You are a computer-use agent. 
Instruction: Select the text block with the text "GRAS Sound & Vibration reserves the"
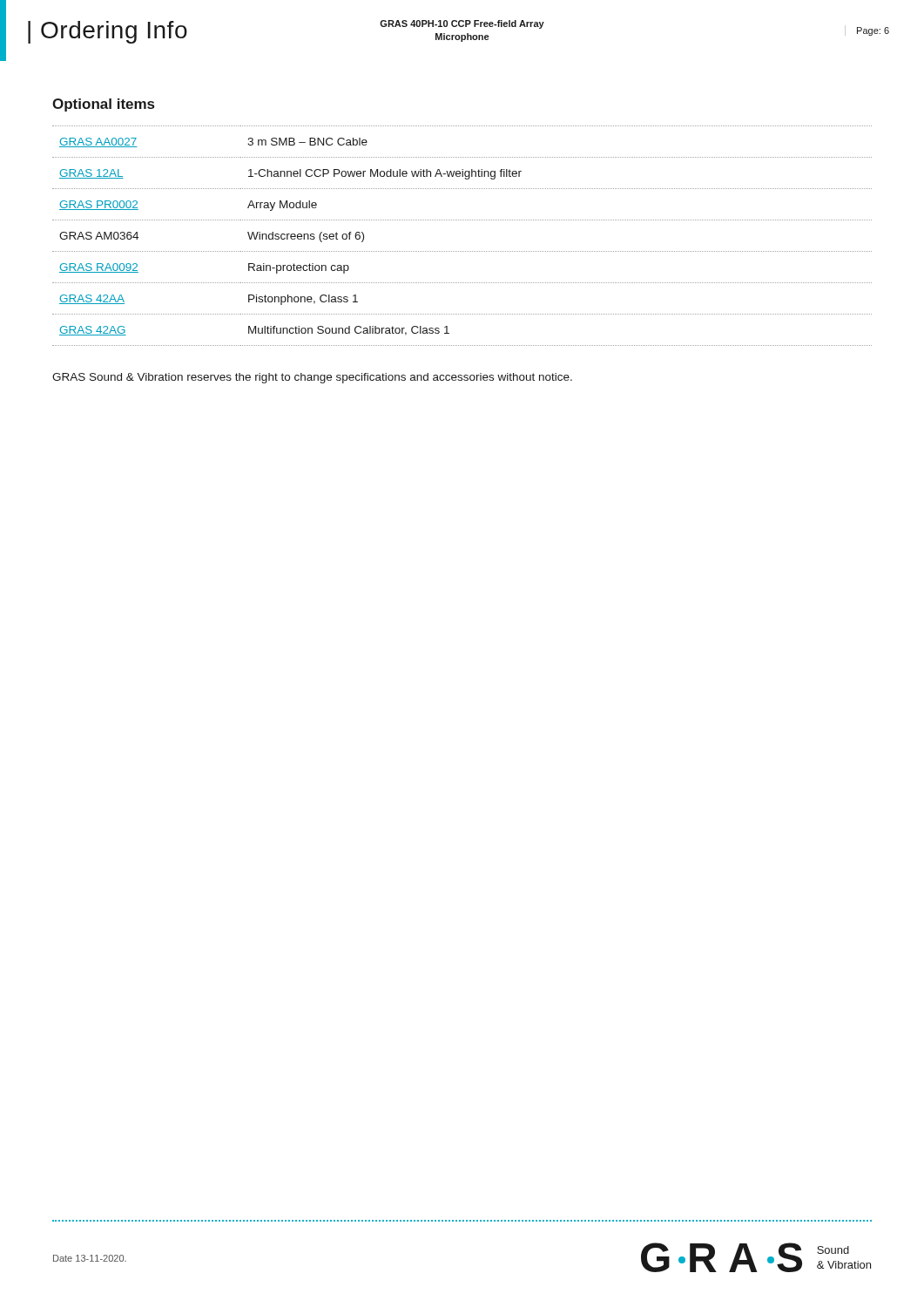pyautogui.click(x=313, y=377)
